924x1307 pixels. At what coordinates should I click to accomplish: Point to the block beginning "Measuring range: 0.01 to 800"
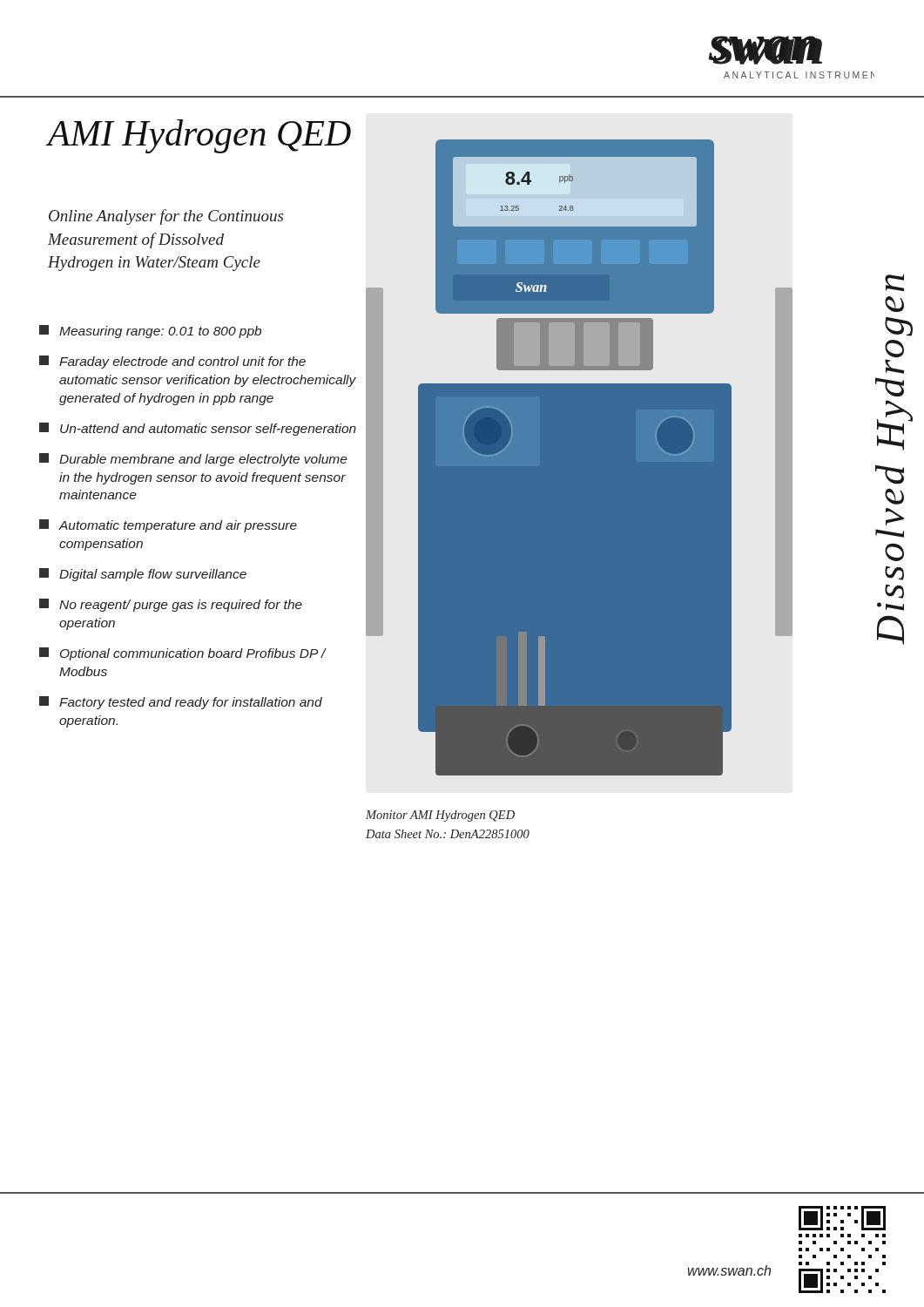(x=151, y=332)
